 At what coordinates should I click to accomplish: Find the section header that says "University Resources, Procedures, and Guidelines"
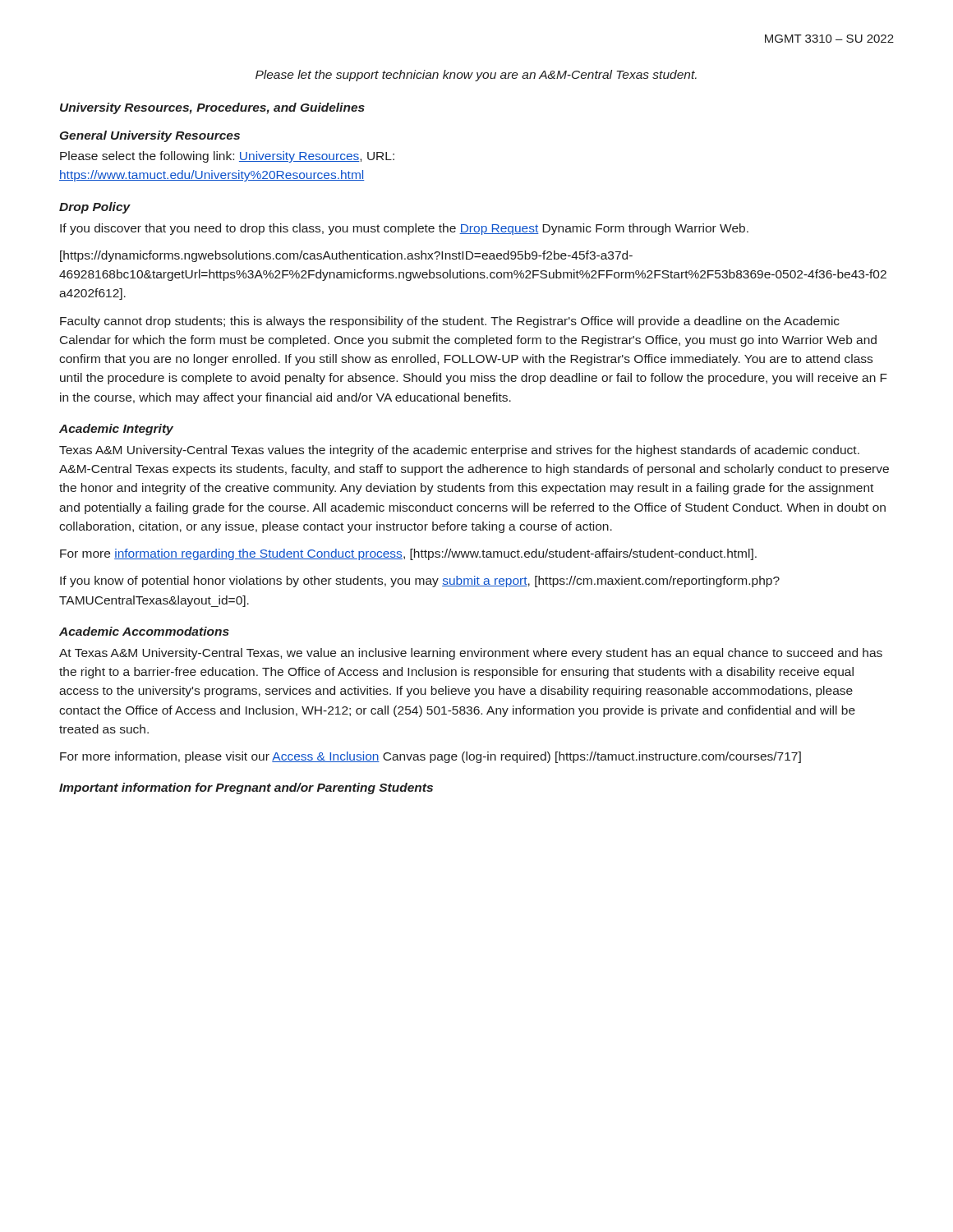(x=212, y=107)
